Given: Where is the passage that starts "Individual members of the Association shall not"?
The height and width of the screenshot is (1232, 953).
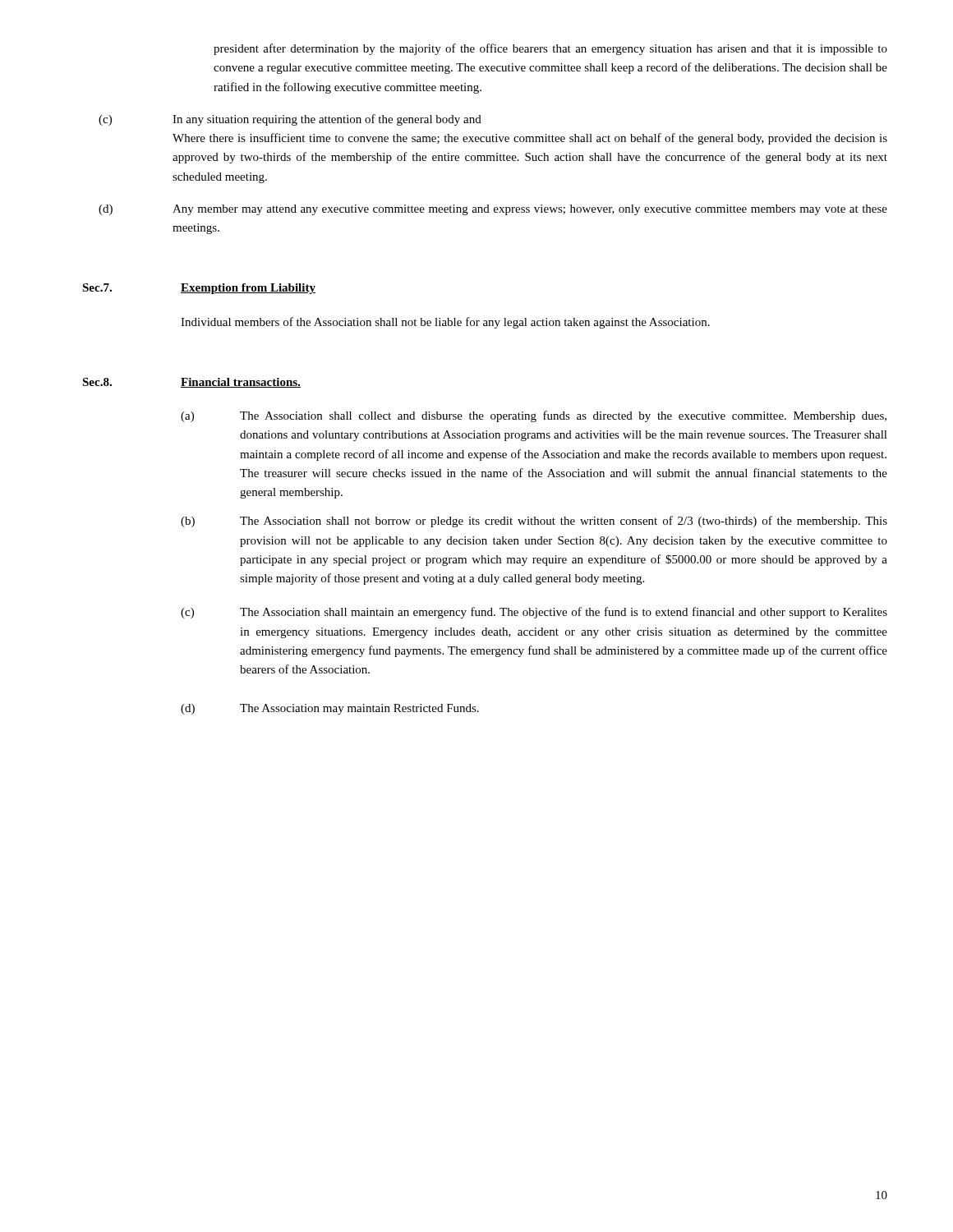Looking at the screenshot, I should [445, 322].
